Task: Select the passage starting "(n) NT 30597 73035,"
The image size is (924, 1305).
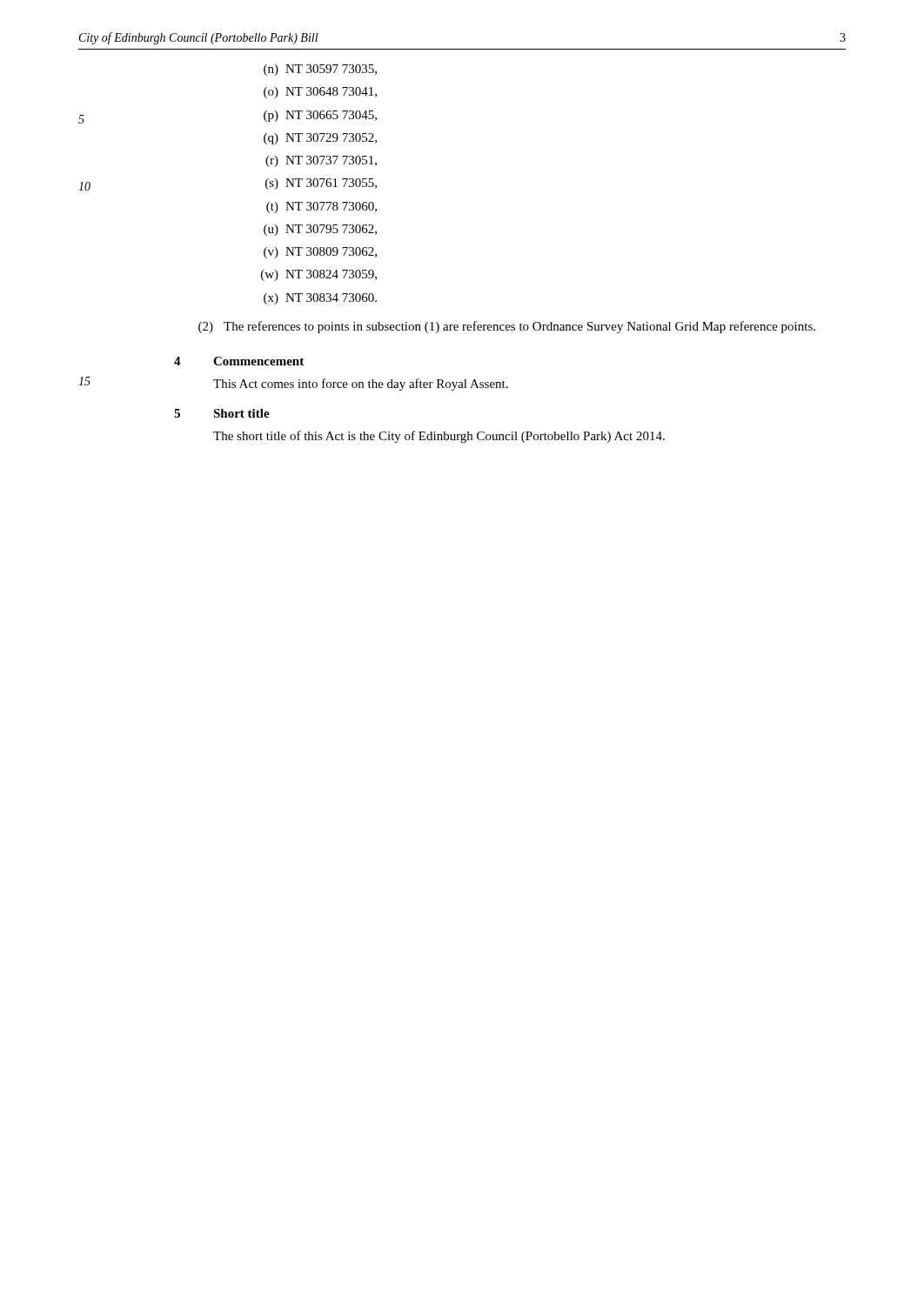Action: (x=315, y=69)
